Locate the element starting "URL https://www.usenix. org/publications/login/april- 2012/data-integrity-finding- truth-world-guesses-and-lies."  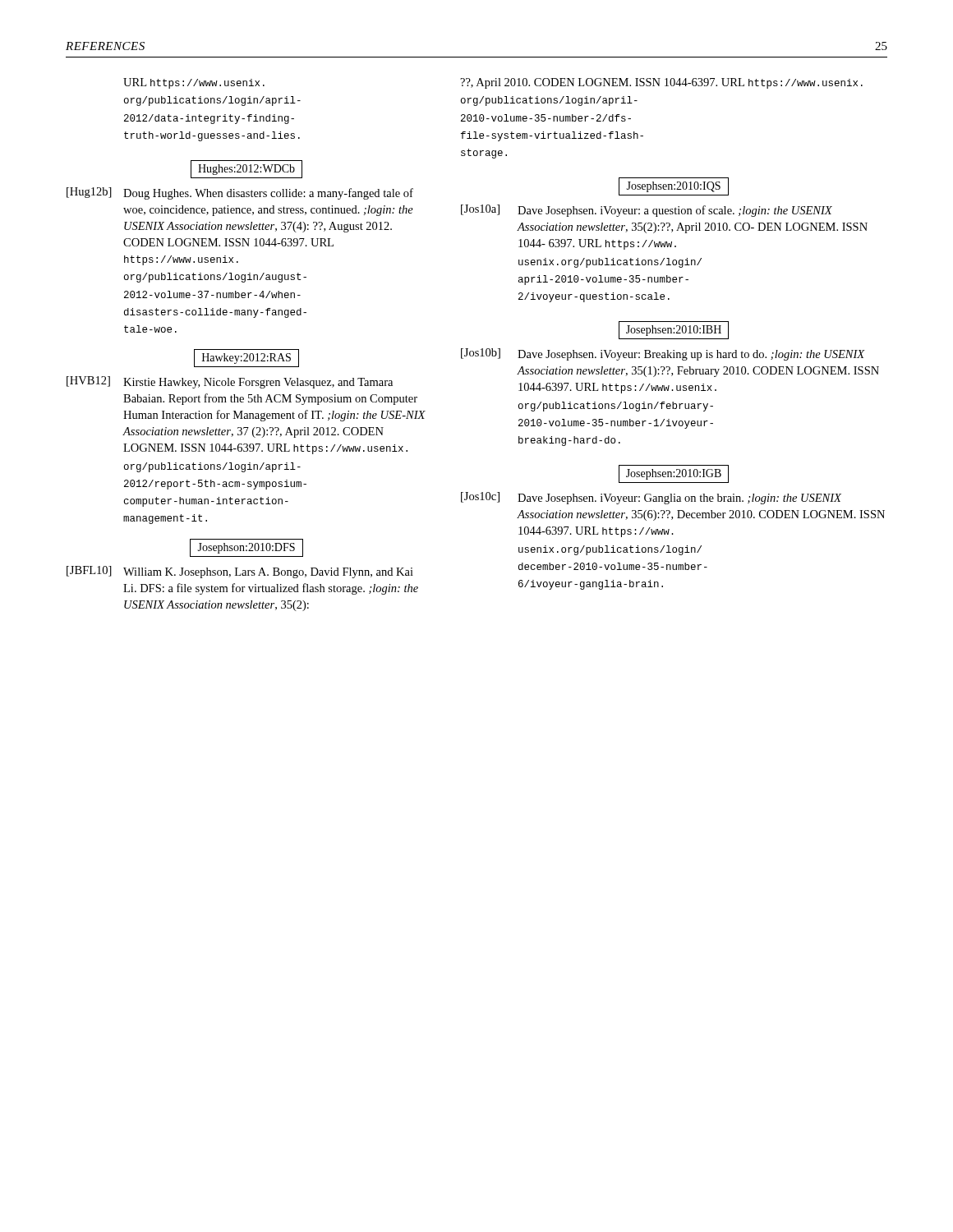point(213,109)
